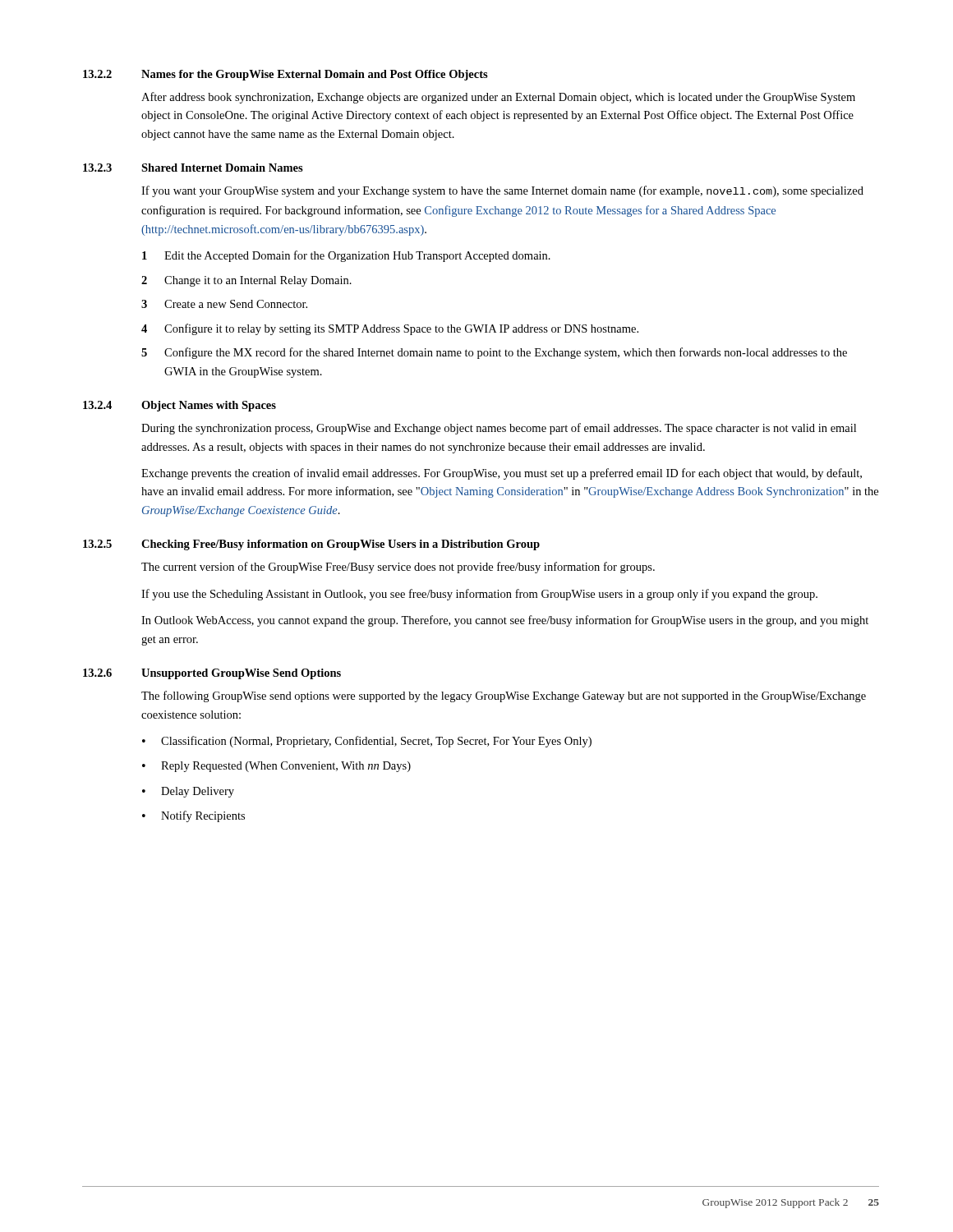Locate the list item containing "1 Edit the"
Image resolution: width=953 pixels, height=1232 pixels.
[510, 256]
